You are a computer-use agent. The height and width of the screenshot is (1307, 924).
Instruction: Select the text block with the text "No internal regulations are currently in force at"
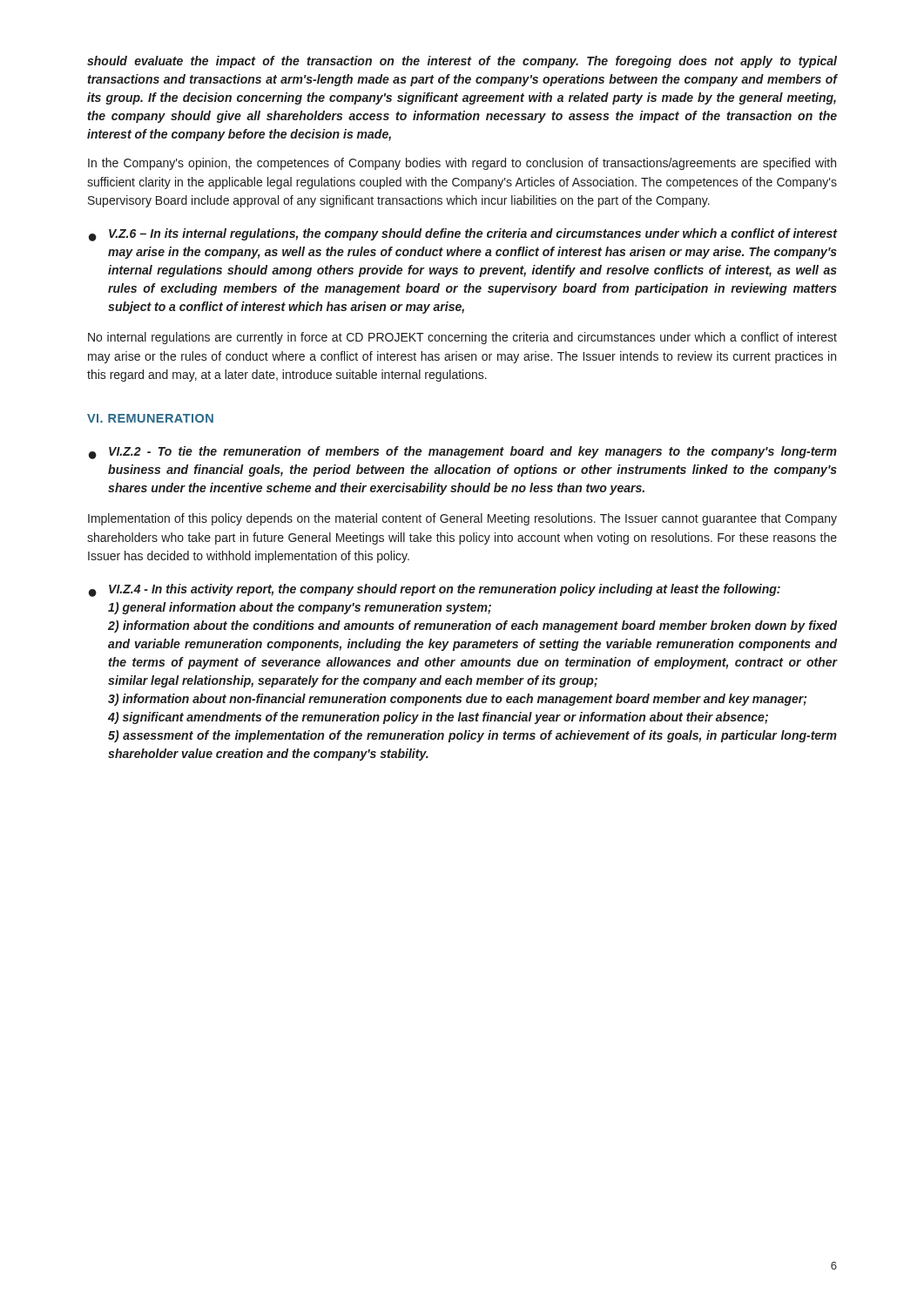click(462, 357)
